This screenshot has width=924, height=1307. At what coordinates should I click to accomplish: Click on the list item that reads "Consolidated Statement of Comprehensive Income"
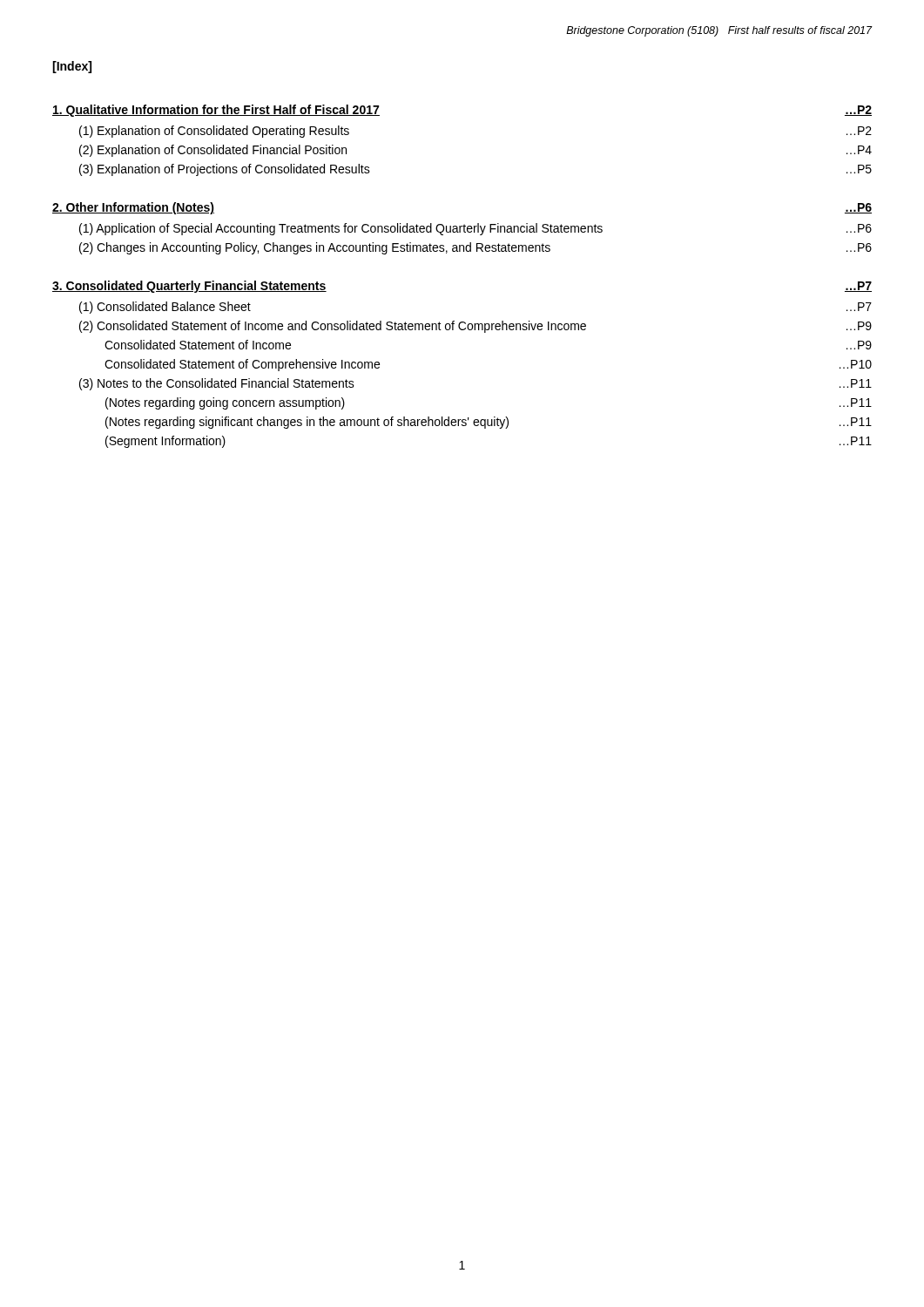coord(243,365)
